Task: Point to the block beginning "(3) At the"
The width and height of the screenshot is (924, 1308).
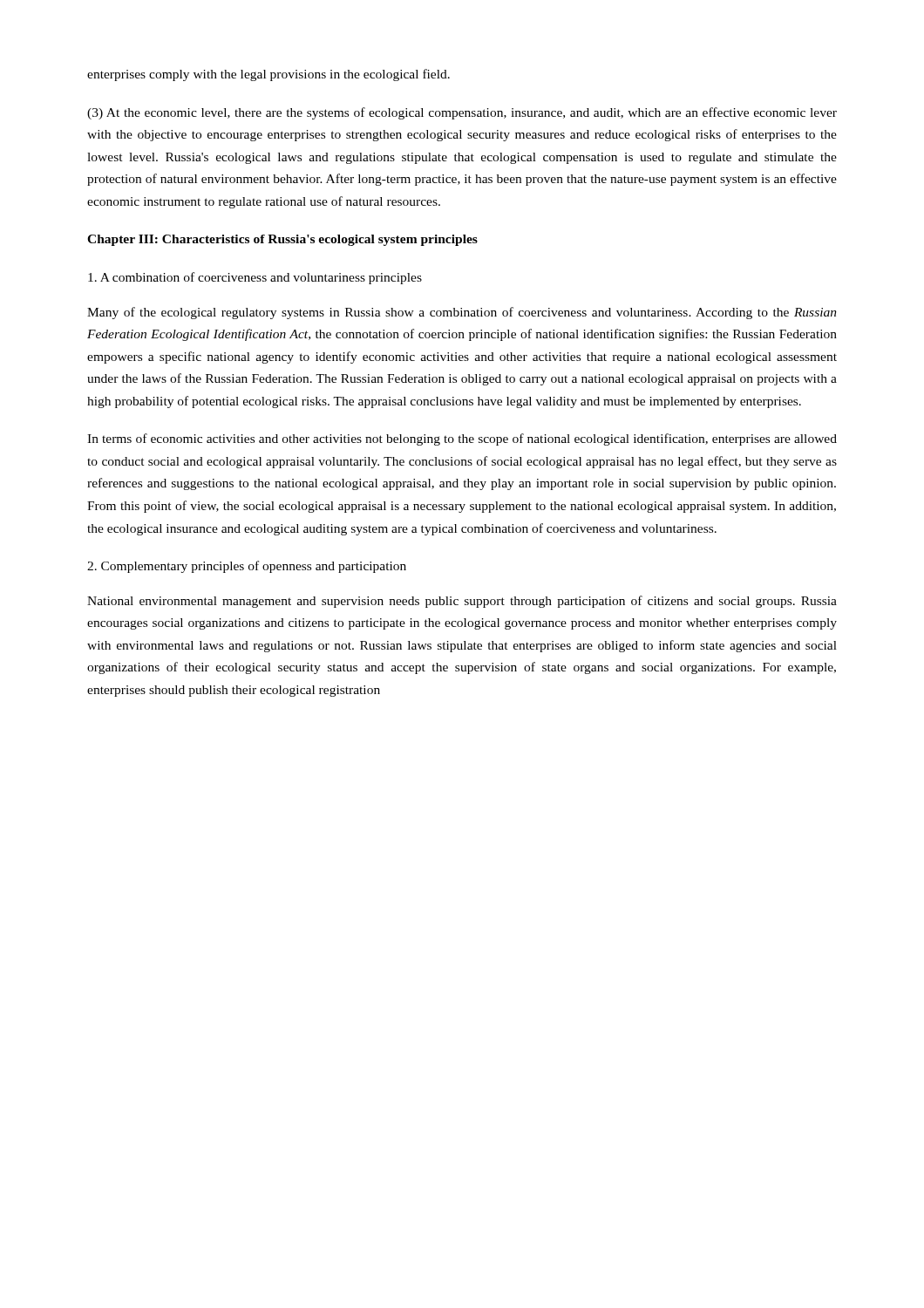Action: click(462, 156)
